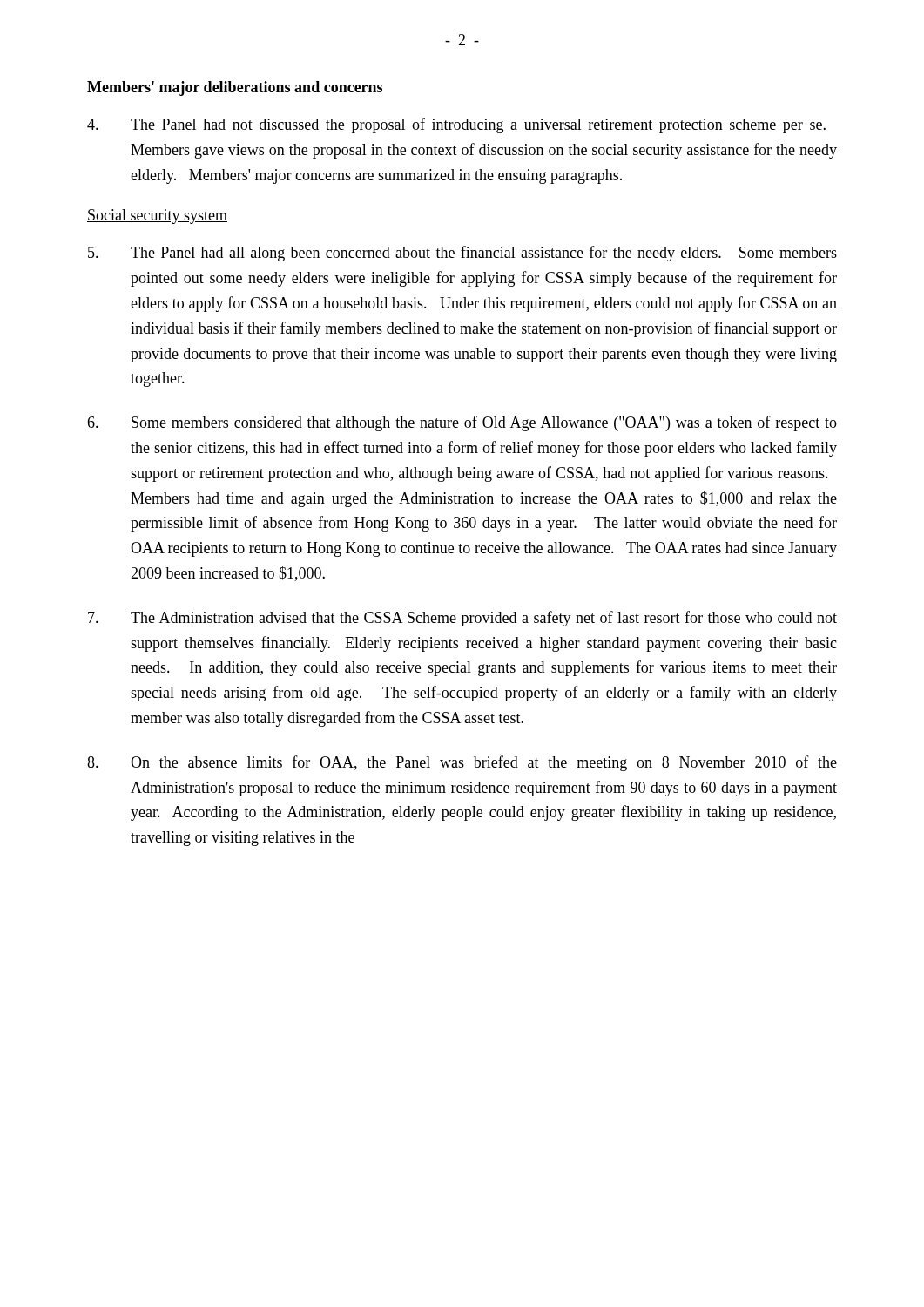Point to the block beginning "The Panel had not discussed"
Viewport: 924px width, 1307px height.
click(462, 150)
